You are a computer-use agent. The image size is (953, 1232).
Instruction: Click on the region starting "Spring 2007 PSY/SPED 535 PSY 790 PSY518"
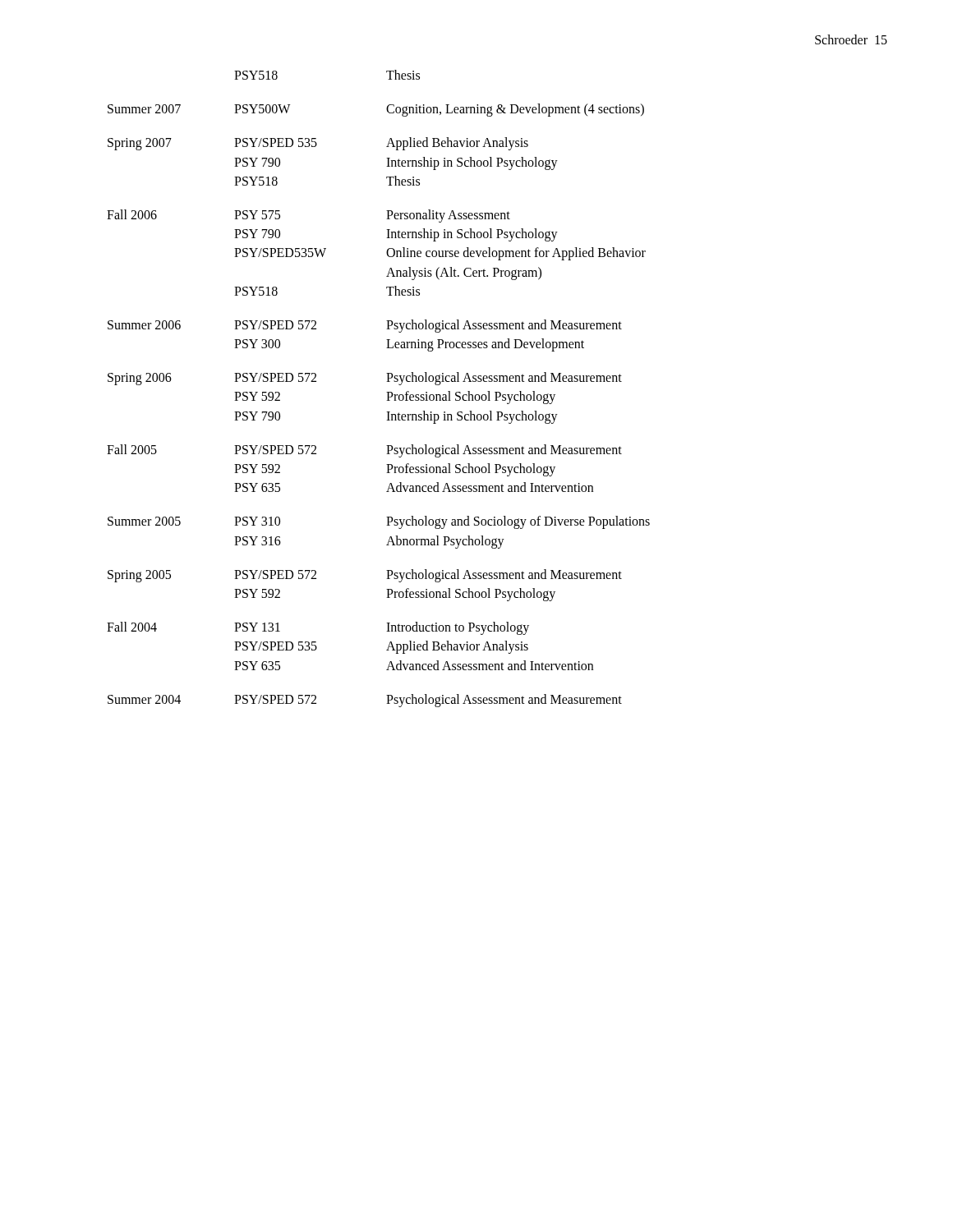pyautogui.click(x=497, y=162)
